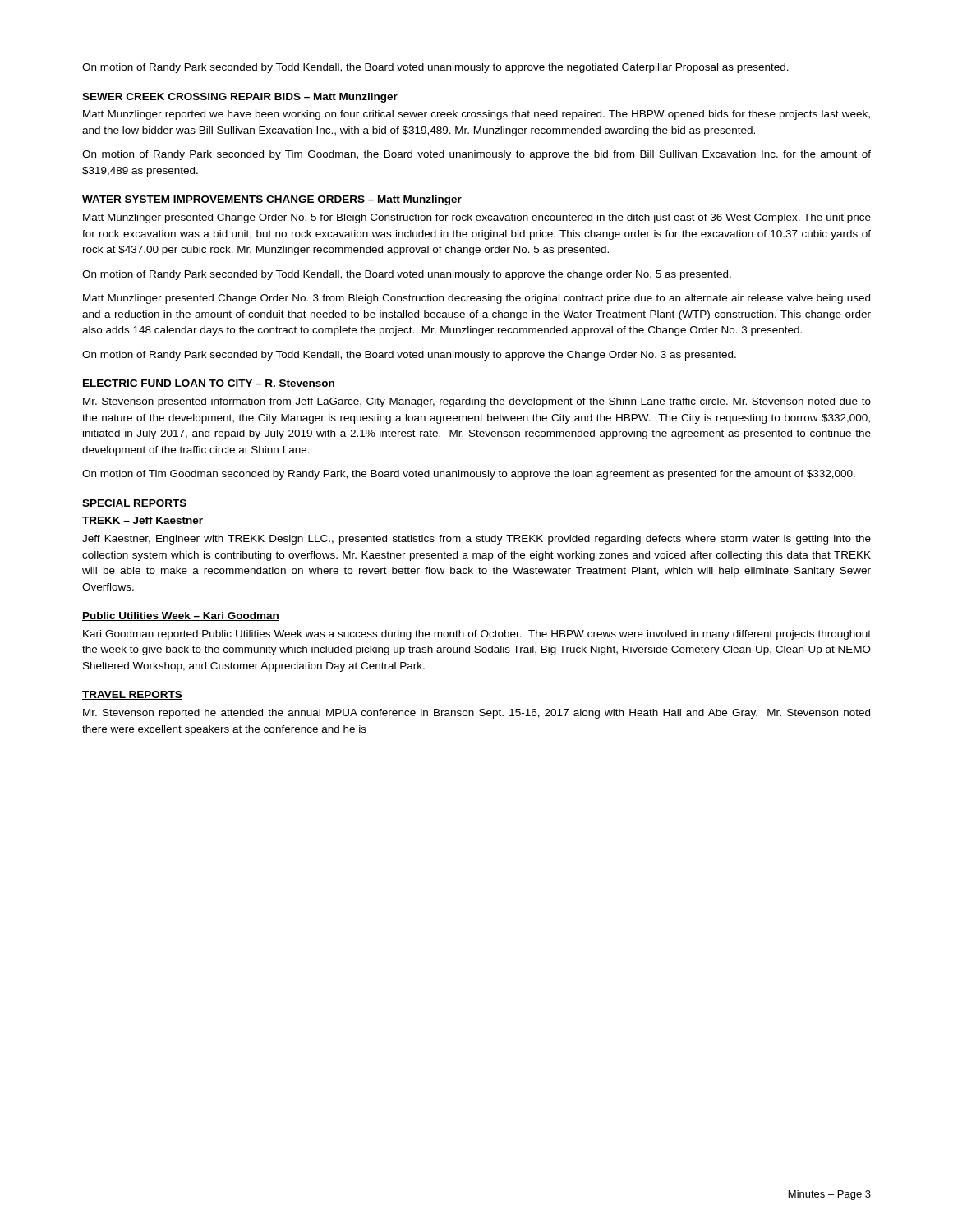The image size is (953, 1232).
Task: Locate the text block that says "Jeff Kaestner, Engineer with TREKK Design LLC.,"
Action: tap(476, 562)
